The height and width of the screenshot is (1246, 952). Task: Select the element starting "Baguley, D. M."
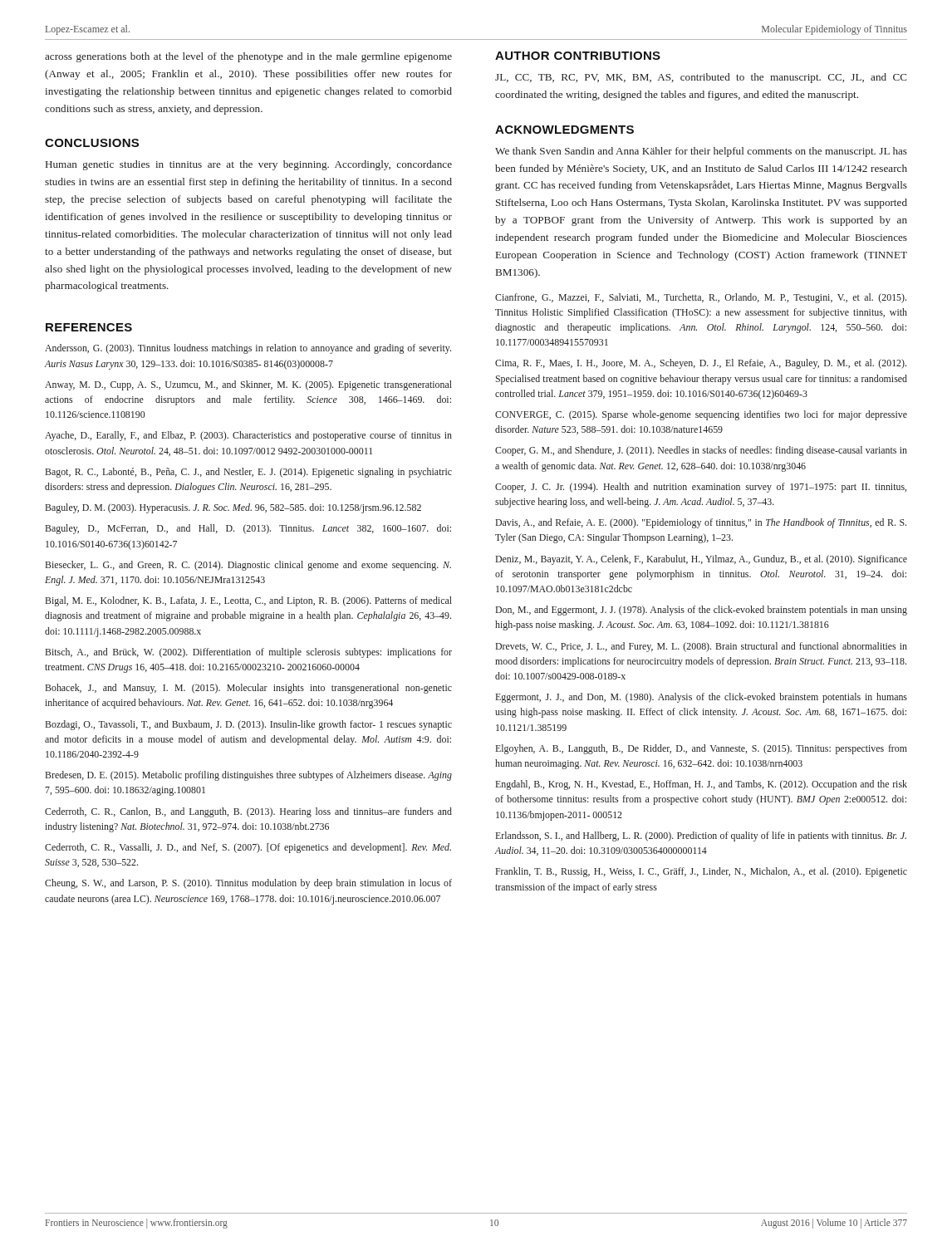pos(233,508)
